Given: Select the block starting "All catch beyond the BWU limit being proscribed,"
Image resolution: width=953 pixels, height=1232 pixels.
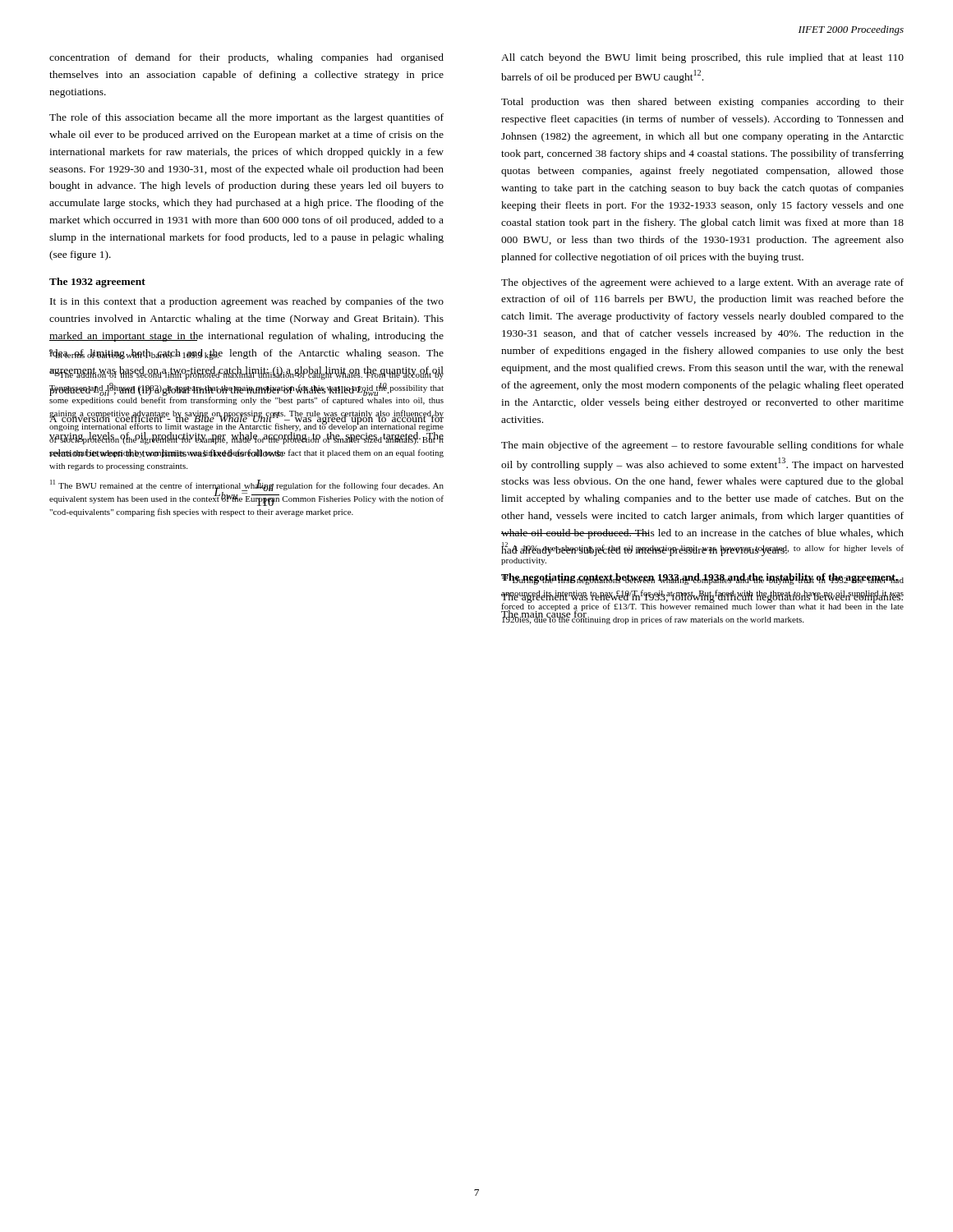Looking at the screenshot, I should (702, 67).
